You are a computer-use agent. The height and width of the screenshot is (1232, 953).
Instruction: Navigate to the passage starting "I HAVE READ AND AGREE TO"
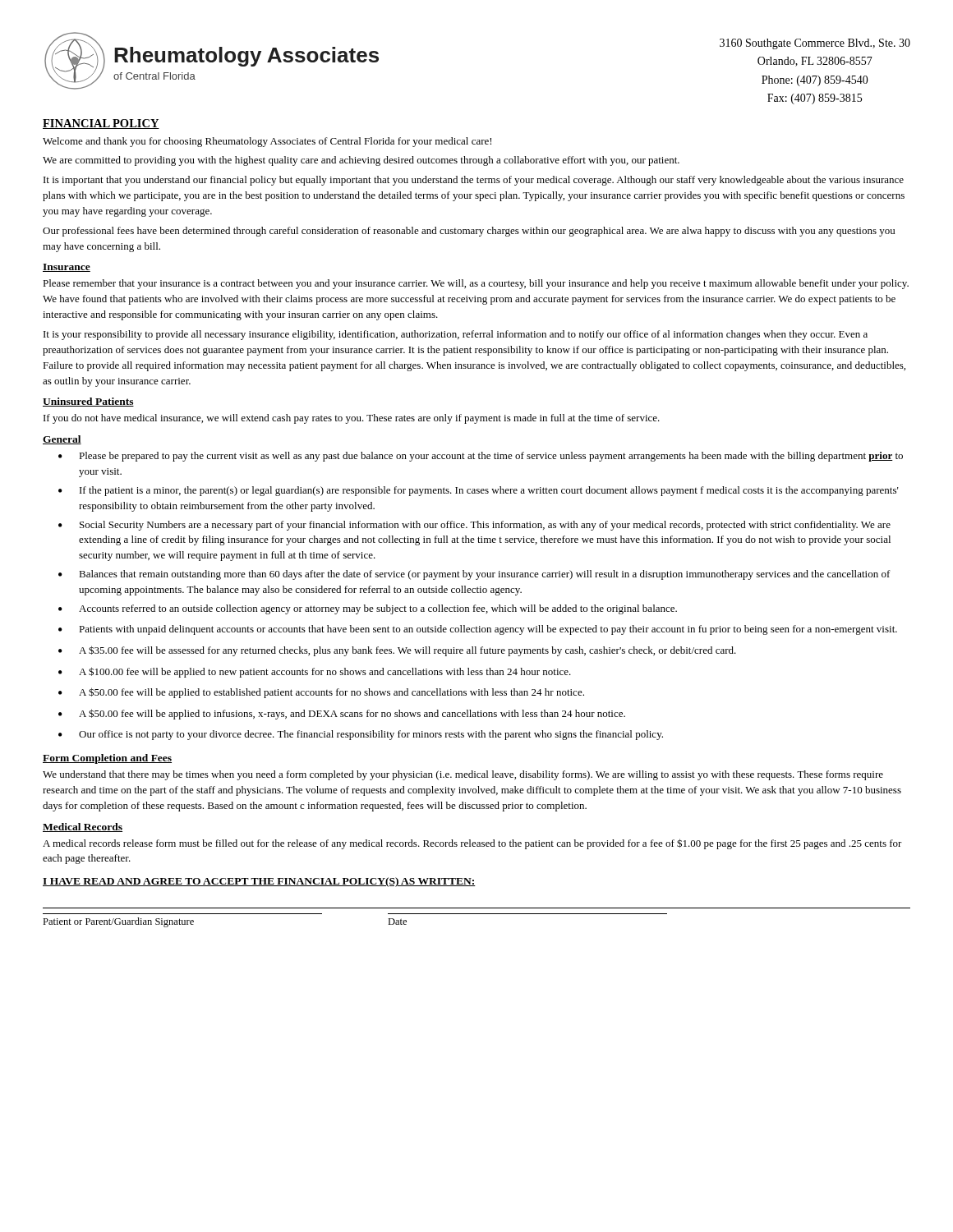[x=259, y=881]
